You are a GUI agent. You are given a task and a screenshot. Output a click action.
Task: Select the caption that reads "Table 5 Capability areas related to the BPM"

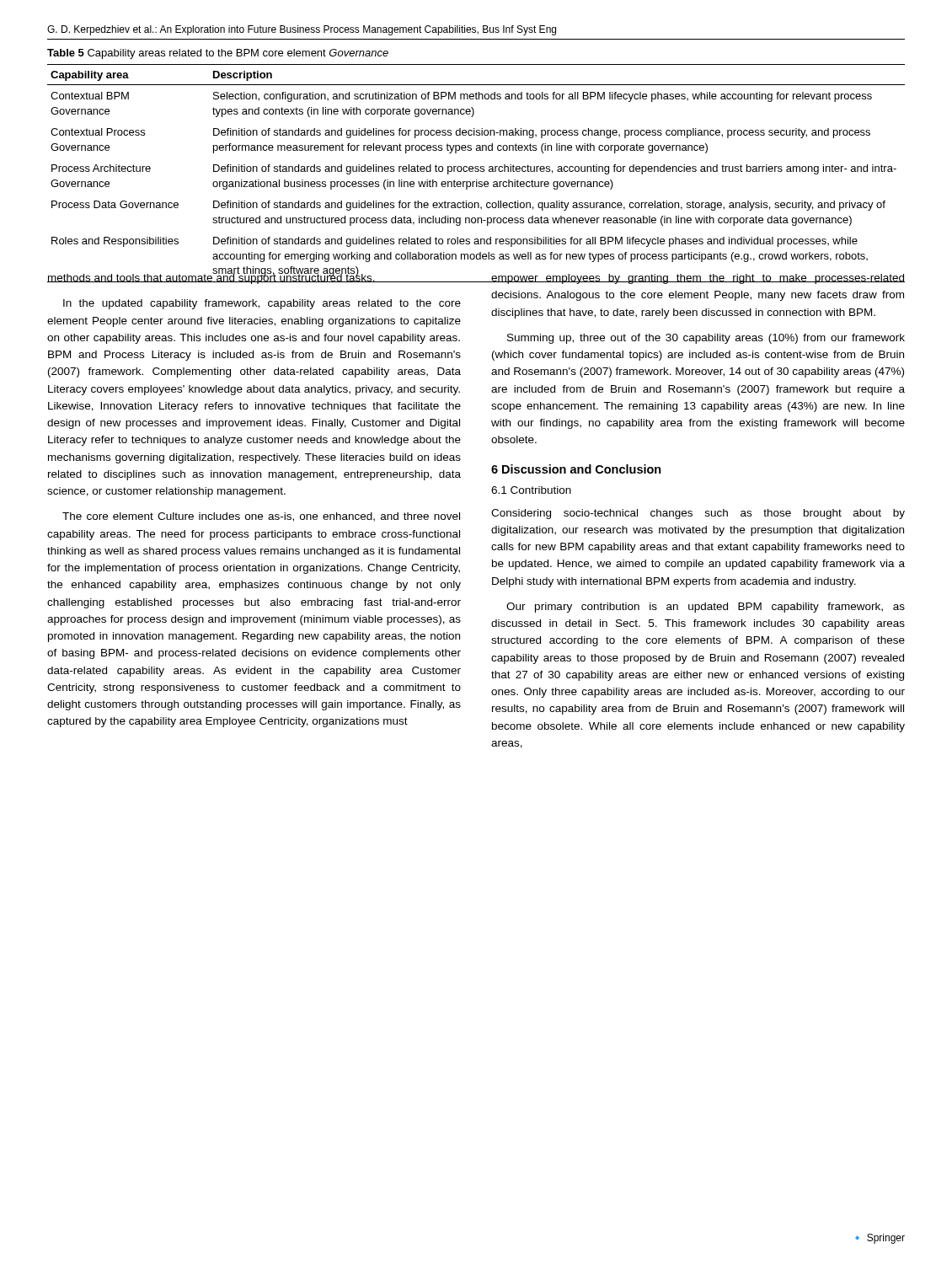218,53
